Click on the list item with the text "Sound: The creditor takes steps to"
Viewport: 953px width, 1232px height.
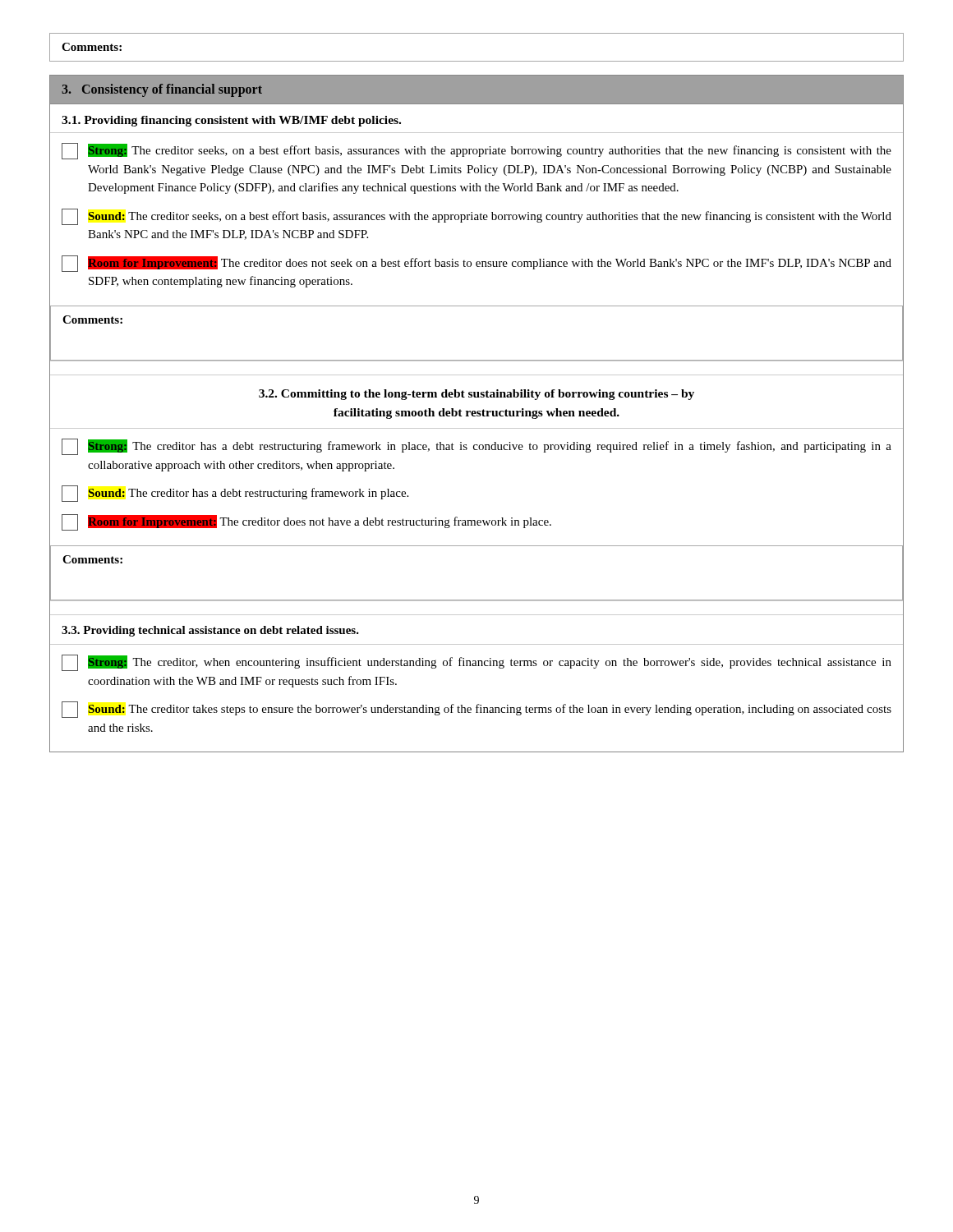(x=476, y=718)
